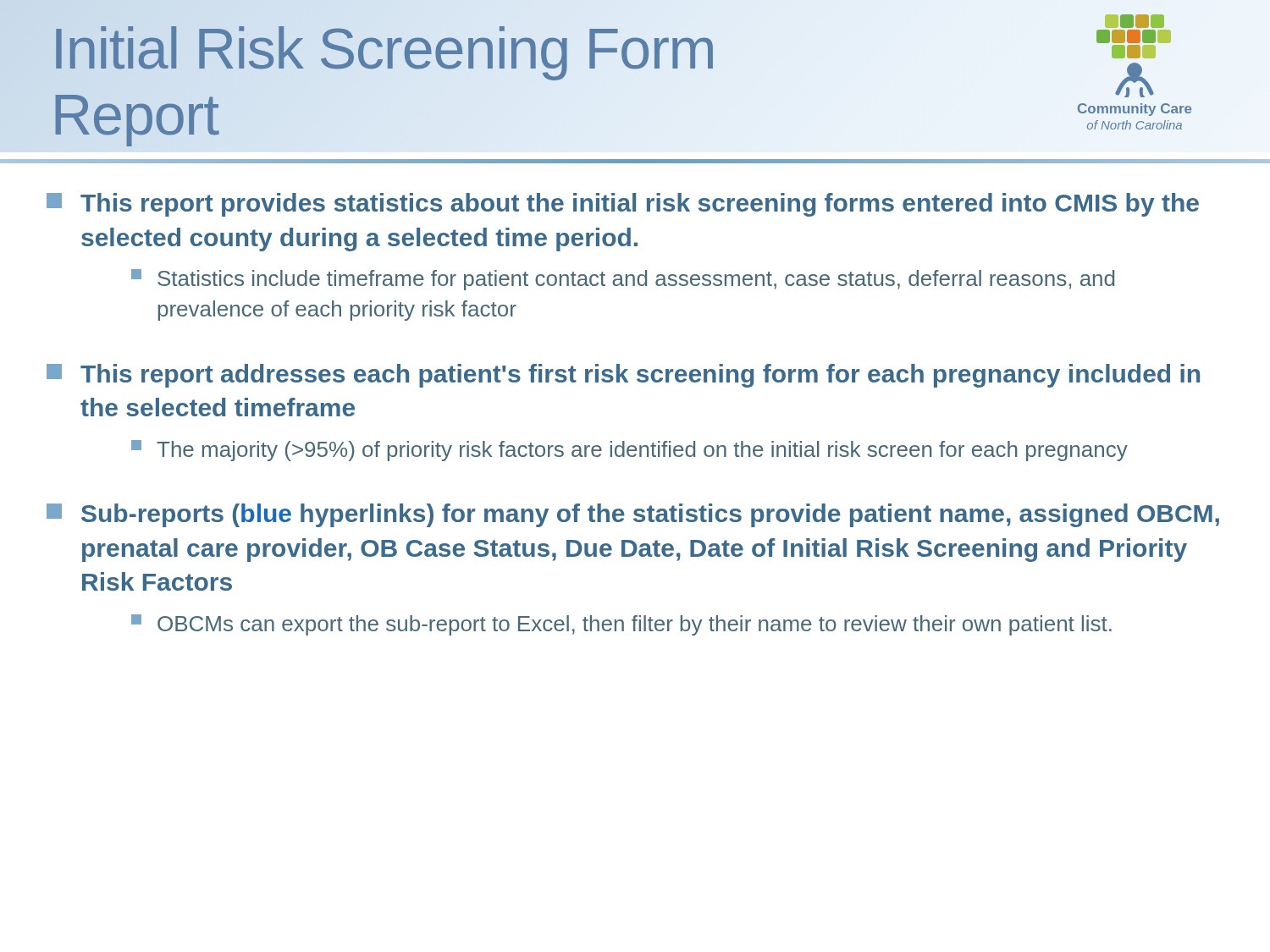Find the list item that says "Sub-reports (blue hyperlinks)"

[633, 515]
